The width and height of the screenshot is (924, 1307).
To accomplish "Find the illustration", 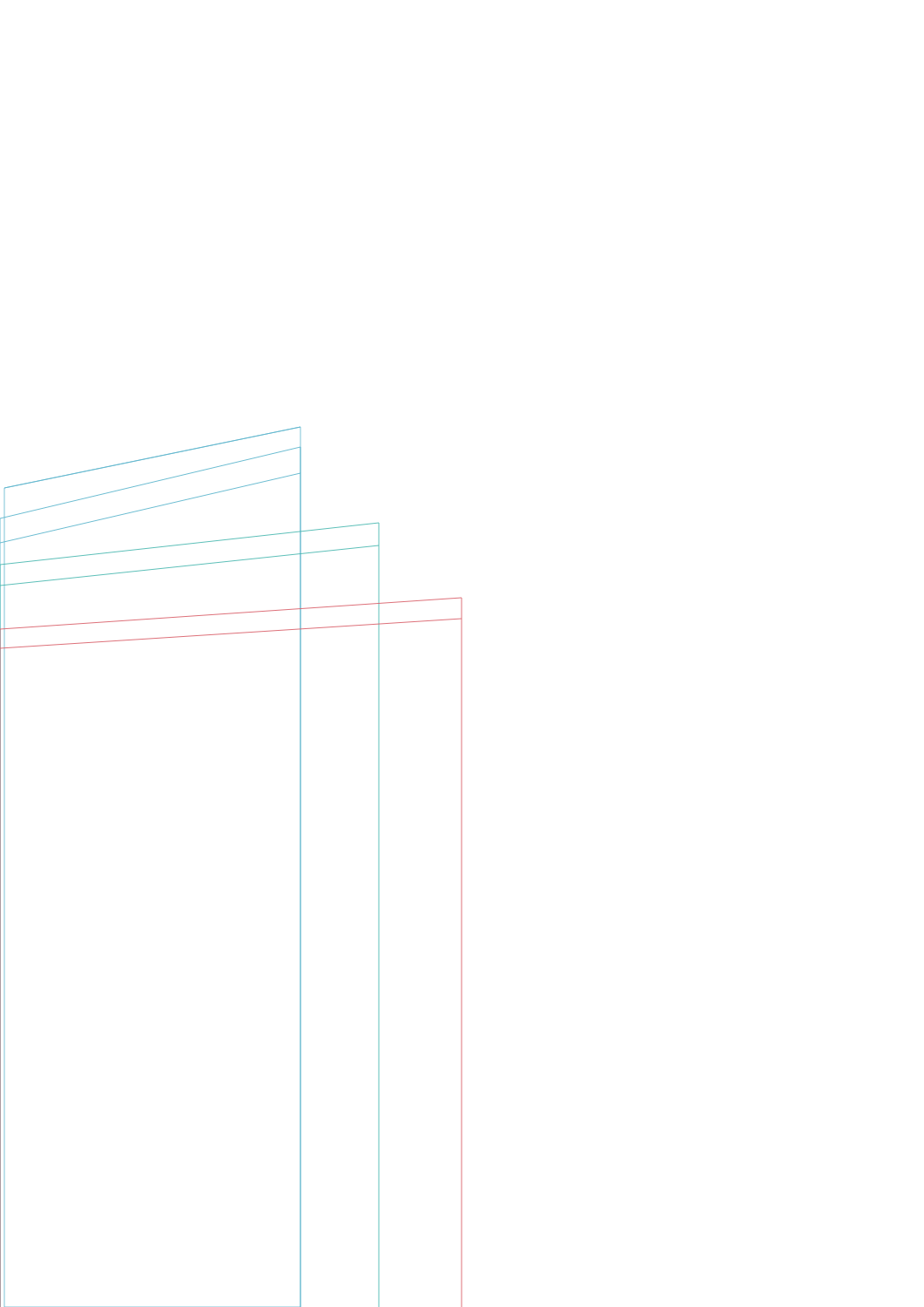I will point(462,654).
